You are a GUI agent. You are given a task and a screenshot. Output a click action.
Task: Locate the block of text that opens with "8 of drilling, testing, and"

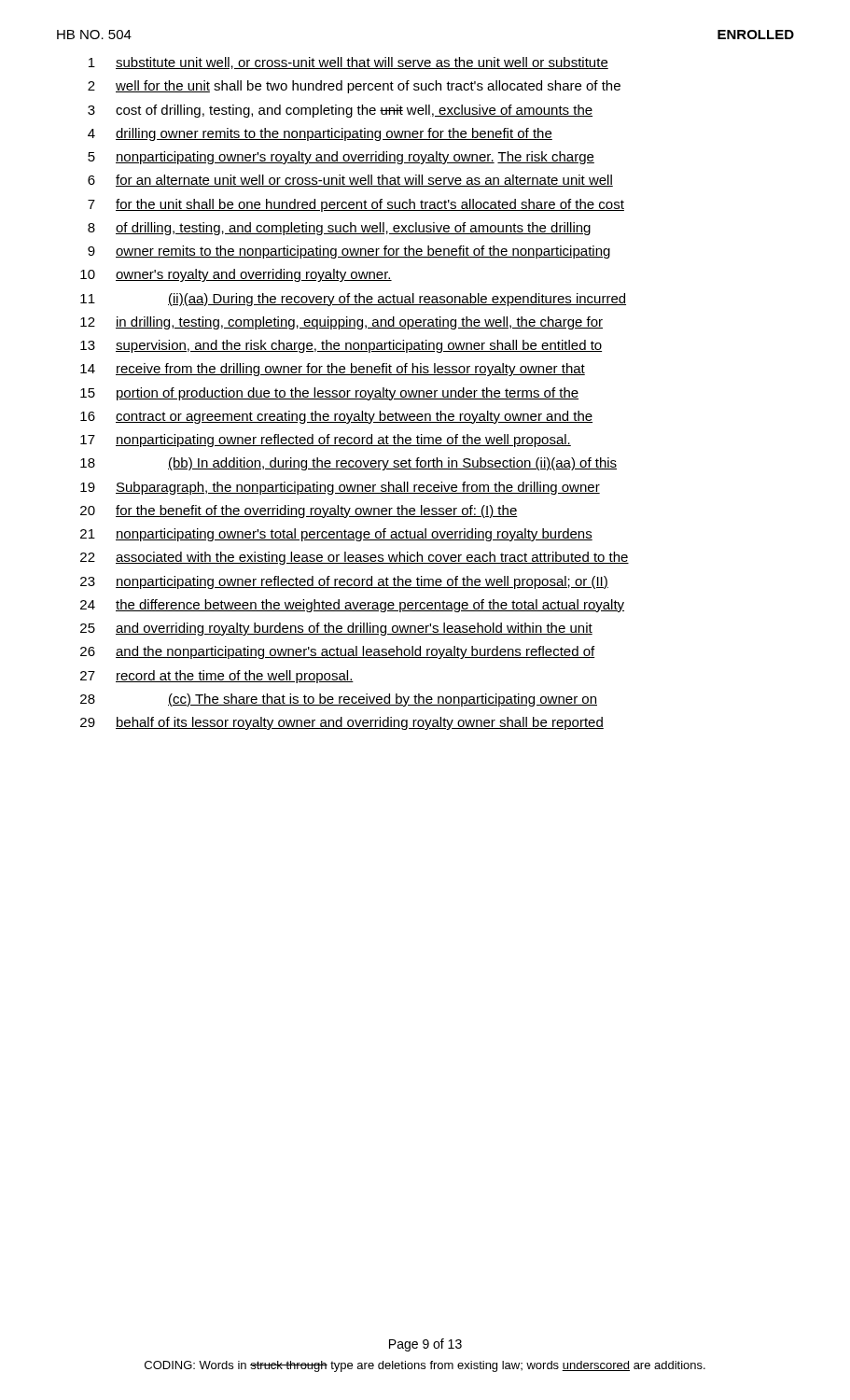(425, 227)
